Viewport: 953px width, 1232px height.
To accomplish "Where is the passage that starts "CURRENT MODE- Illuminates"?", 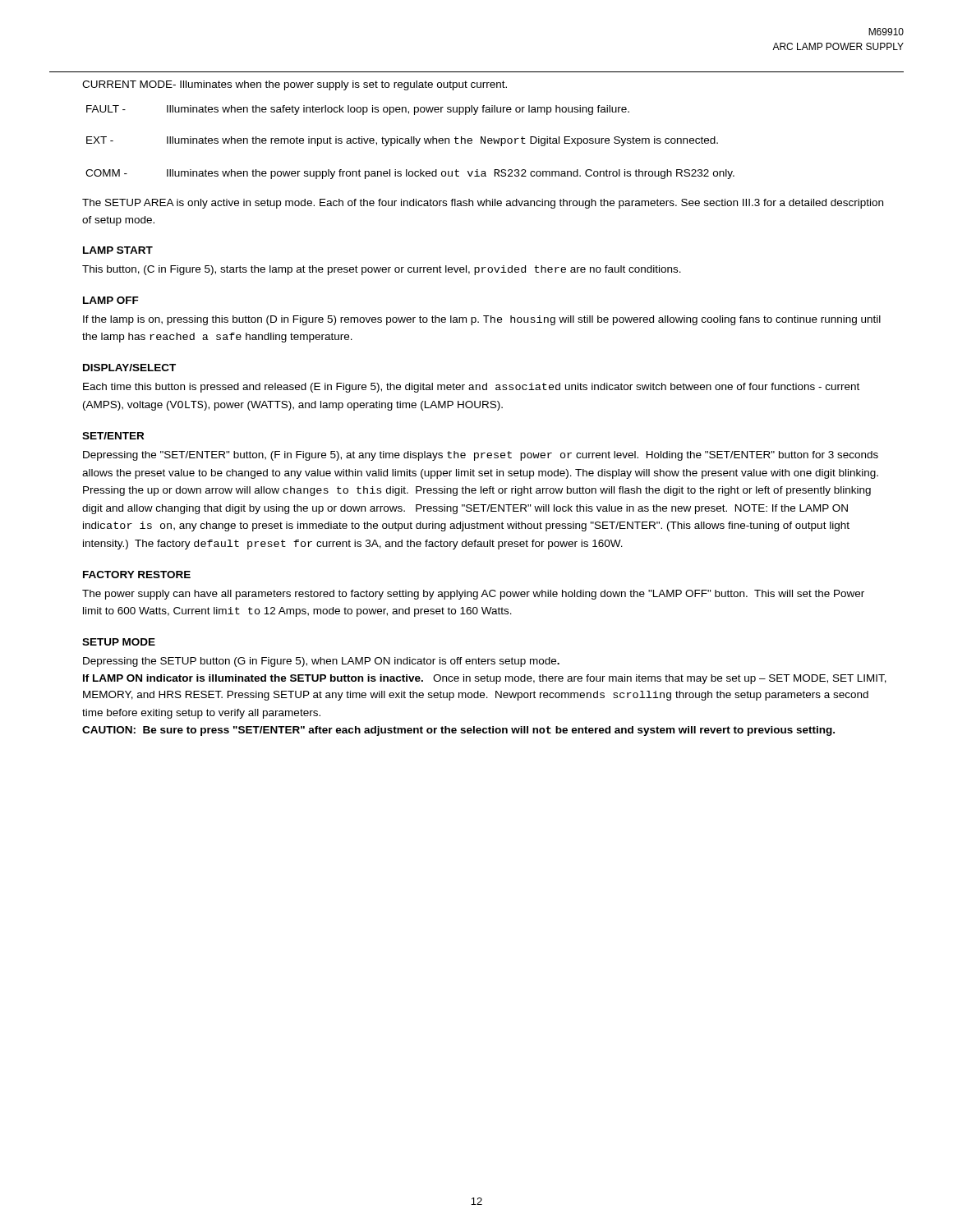I will [x=295, y=84].
